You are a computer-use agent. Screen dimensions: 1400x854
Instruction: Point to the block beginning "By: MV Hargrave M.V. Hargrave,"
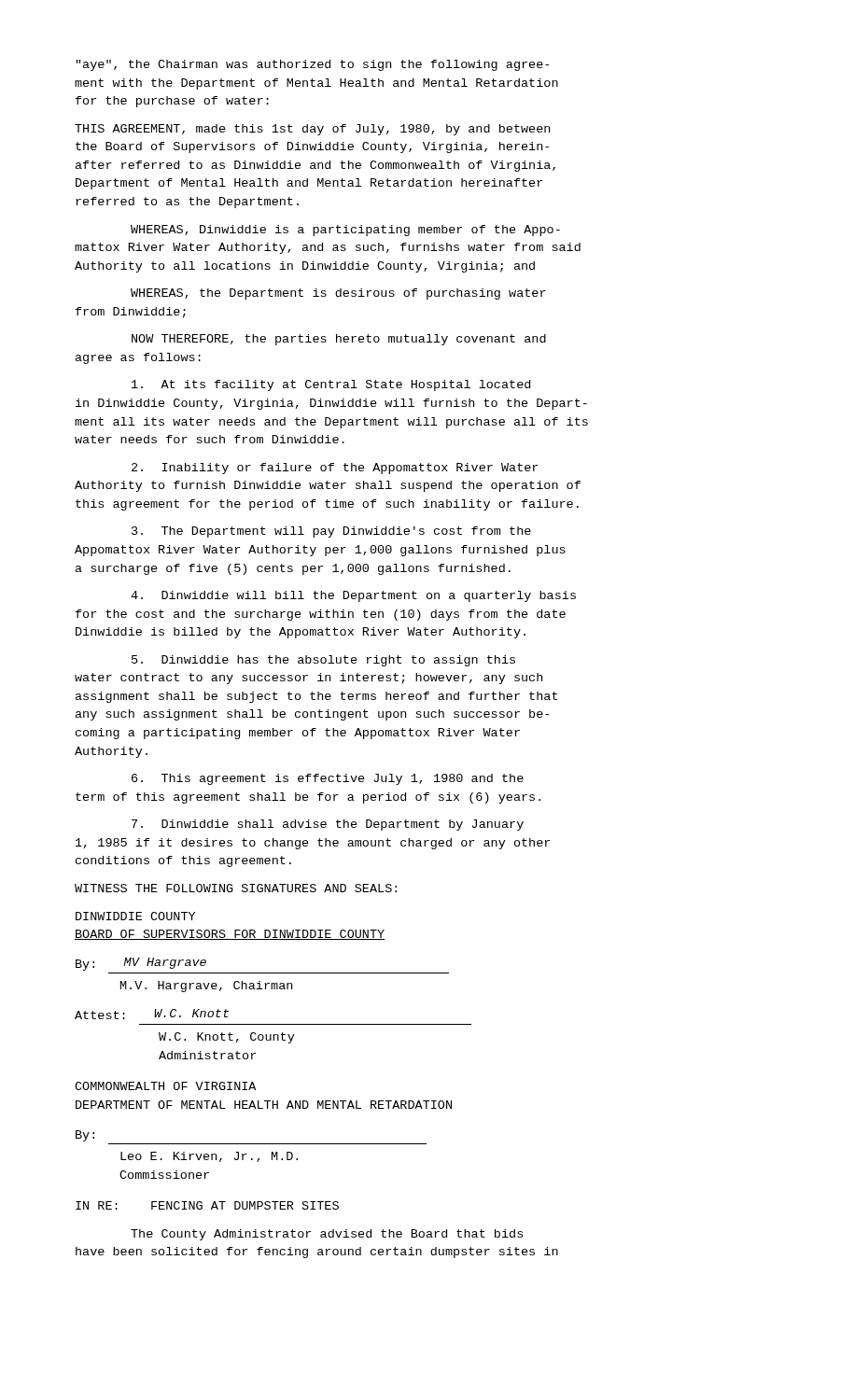(x=427, y=975)
